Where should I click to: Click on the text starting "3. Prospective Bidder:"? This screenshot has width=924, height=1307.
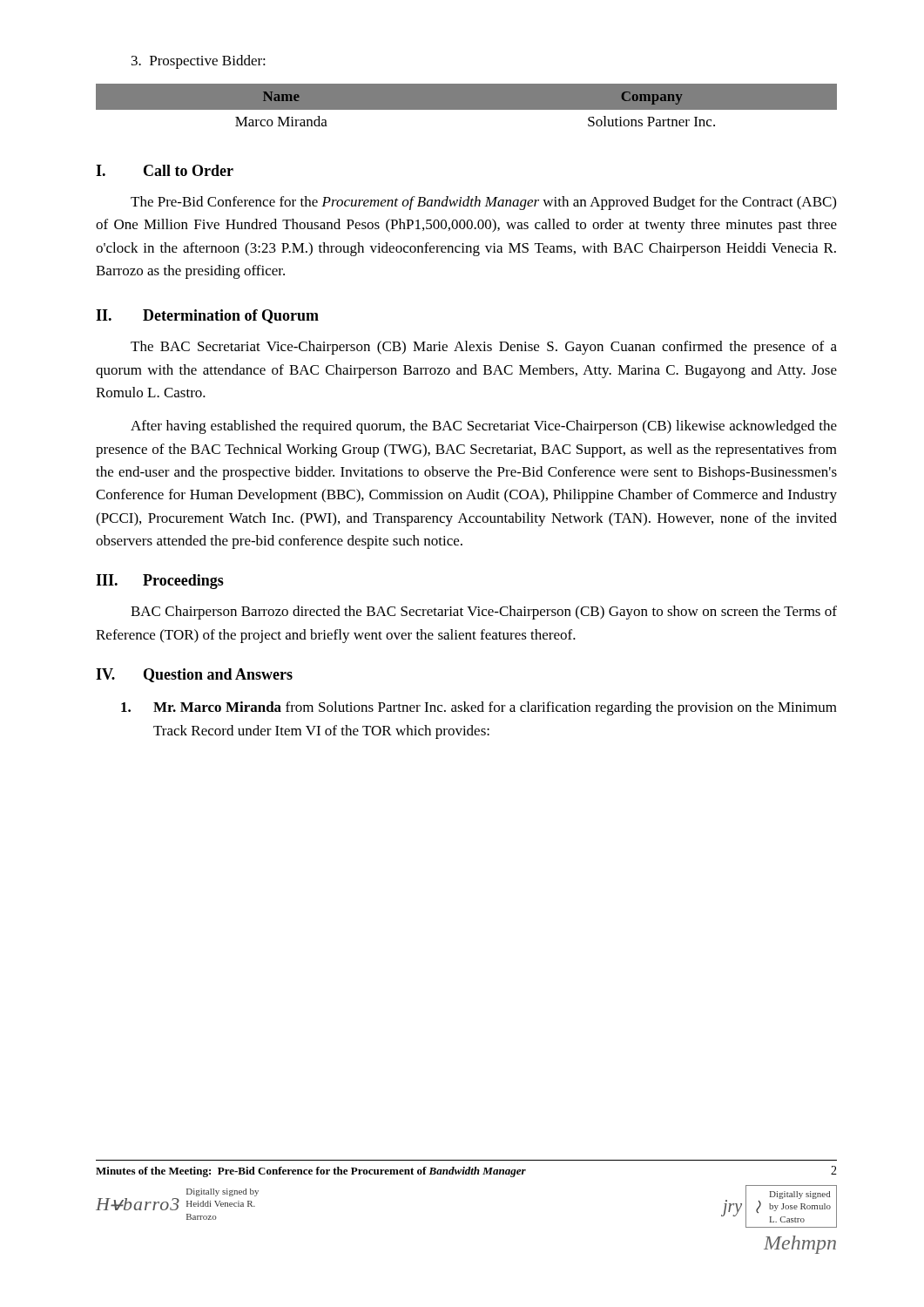(198, 61)
